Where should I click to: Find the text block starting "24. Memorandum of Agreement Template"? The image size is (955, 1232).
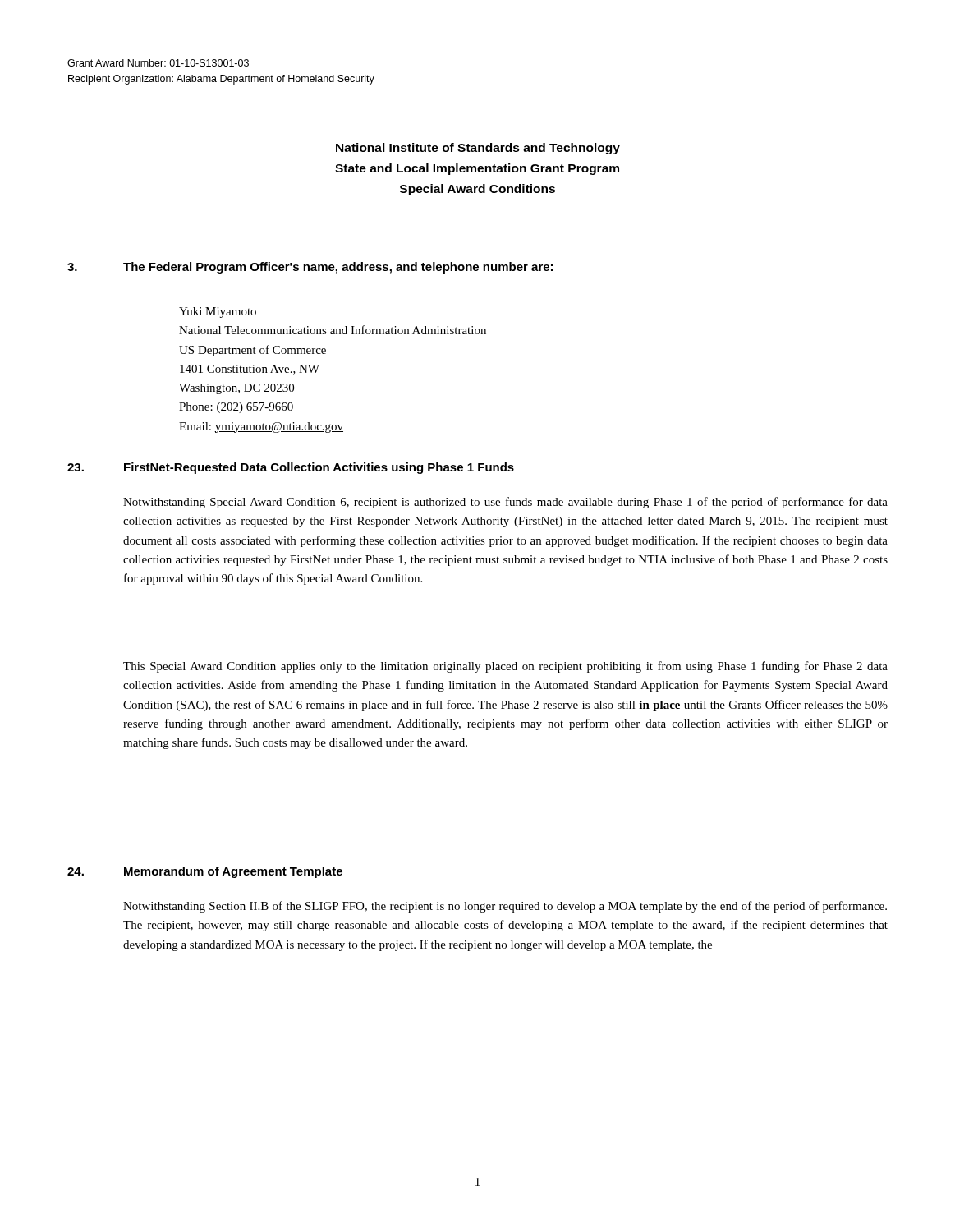205,872
